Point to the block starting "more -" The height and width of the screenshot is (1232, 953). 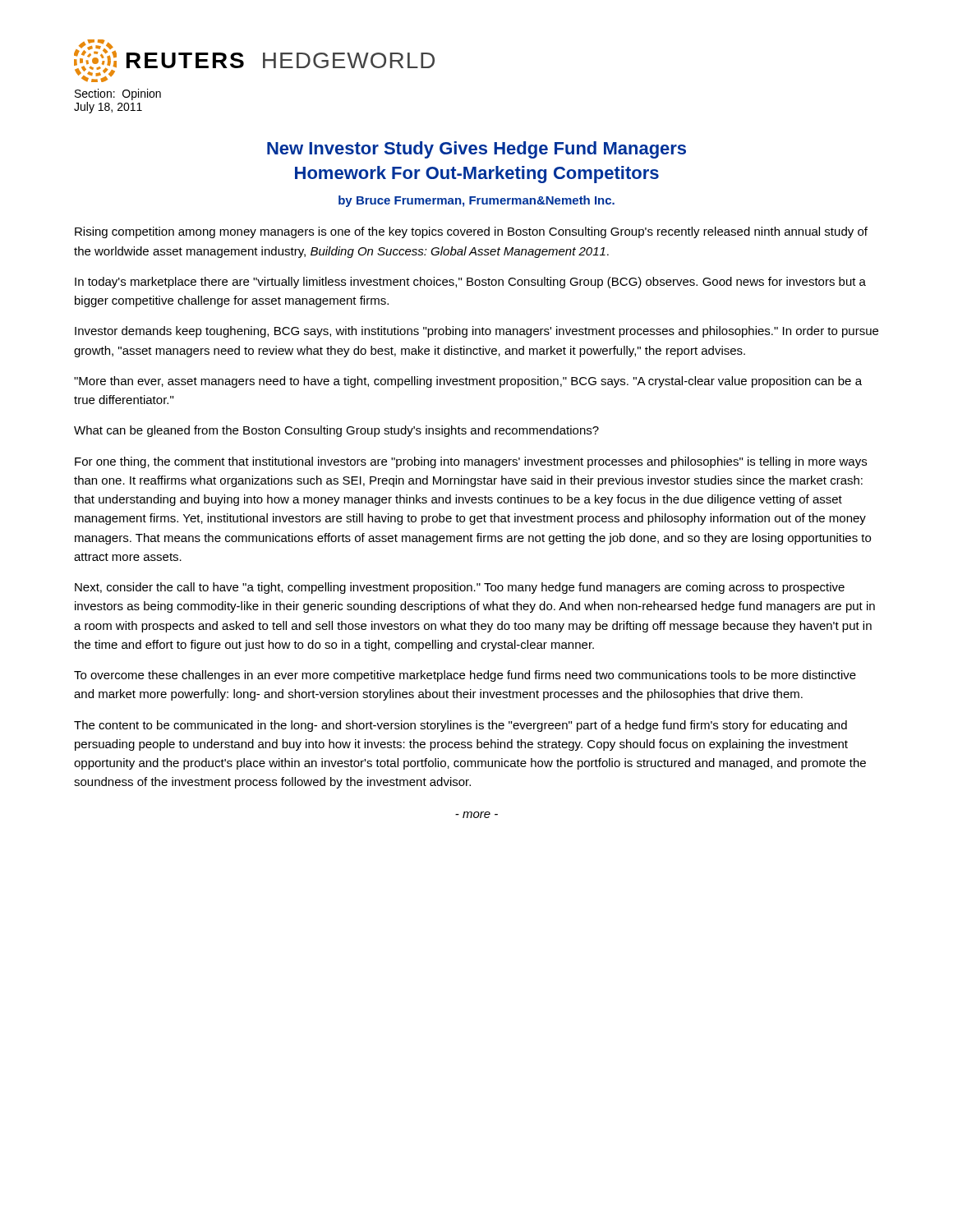click(476, 813)
